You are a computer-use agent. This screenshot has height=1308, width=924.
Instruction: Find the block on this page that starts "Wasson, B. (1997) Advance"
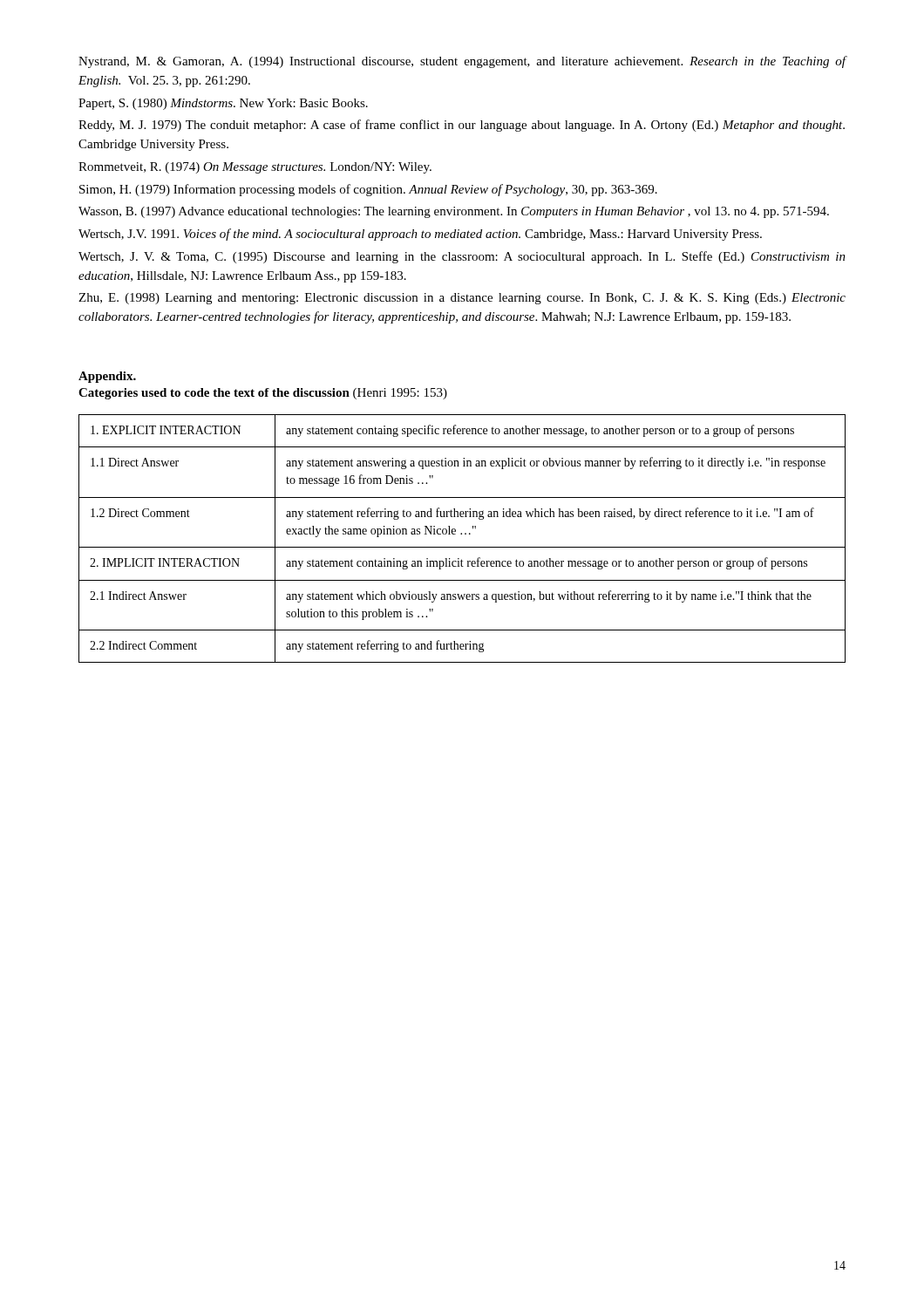click(454, 211)
